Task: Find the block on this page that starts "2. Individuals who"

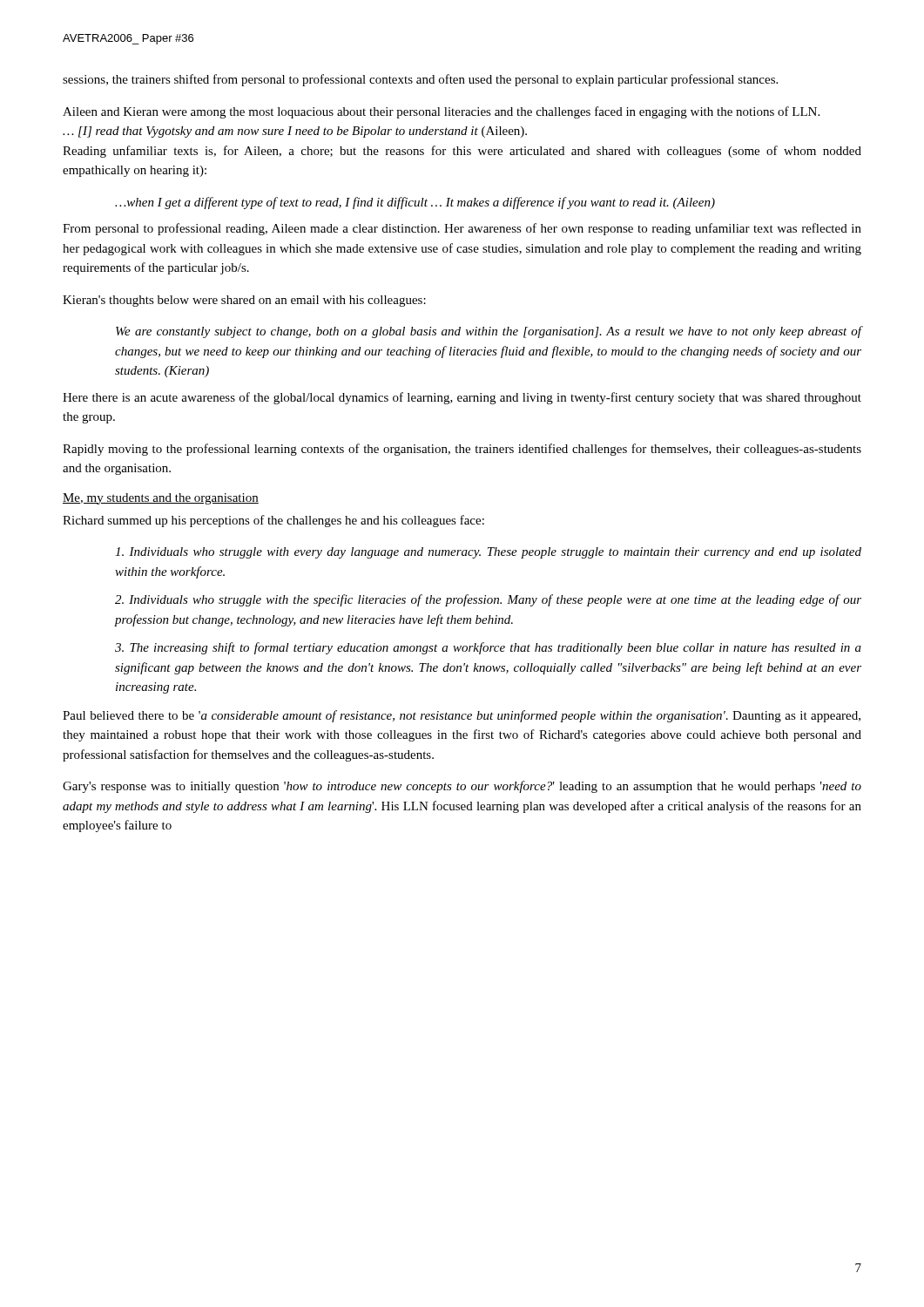Action: click(x=488, y=609)
